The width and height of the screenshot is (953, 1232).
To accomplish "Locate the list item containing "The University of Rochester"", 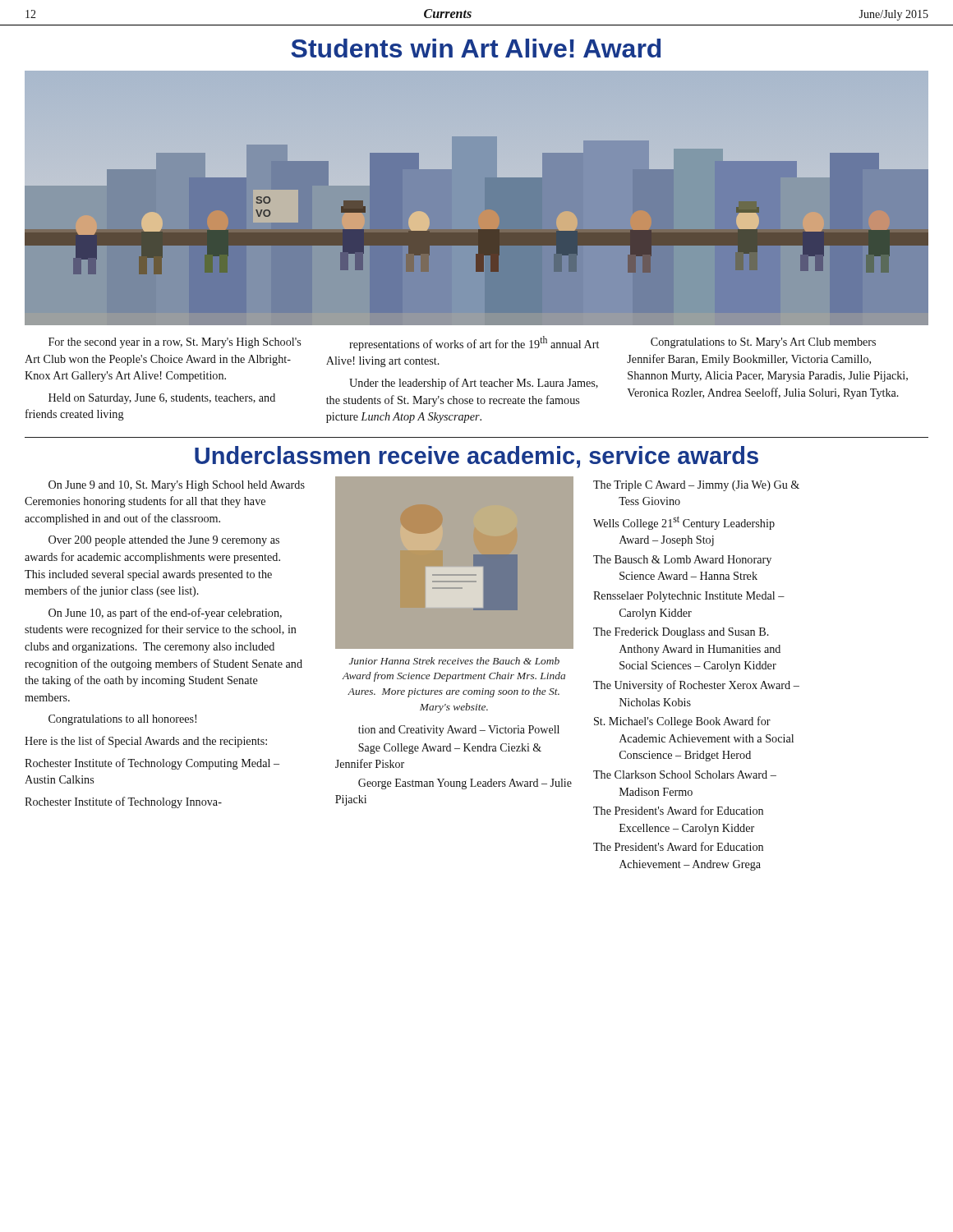I will [761, 694].
